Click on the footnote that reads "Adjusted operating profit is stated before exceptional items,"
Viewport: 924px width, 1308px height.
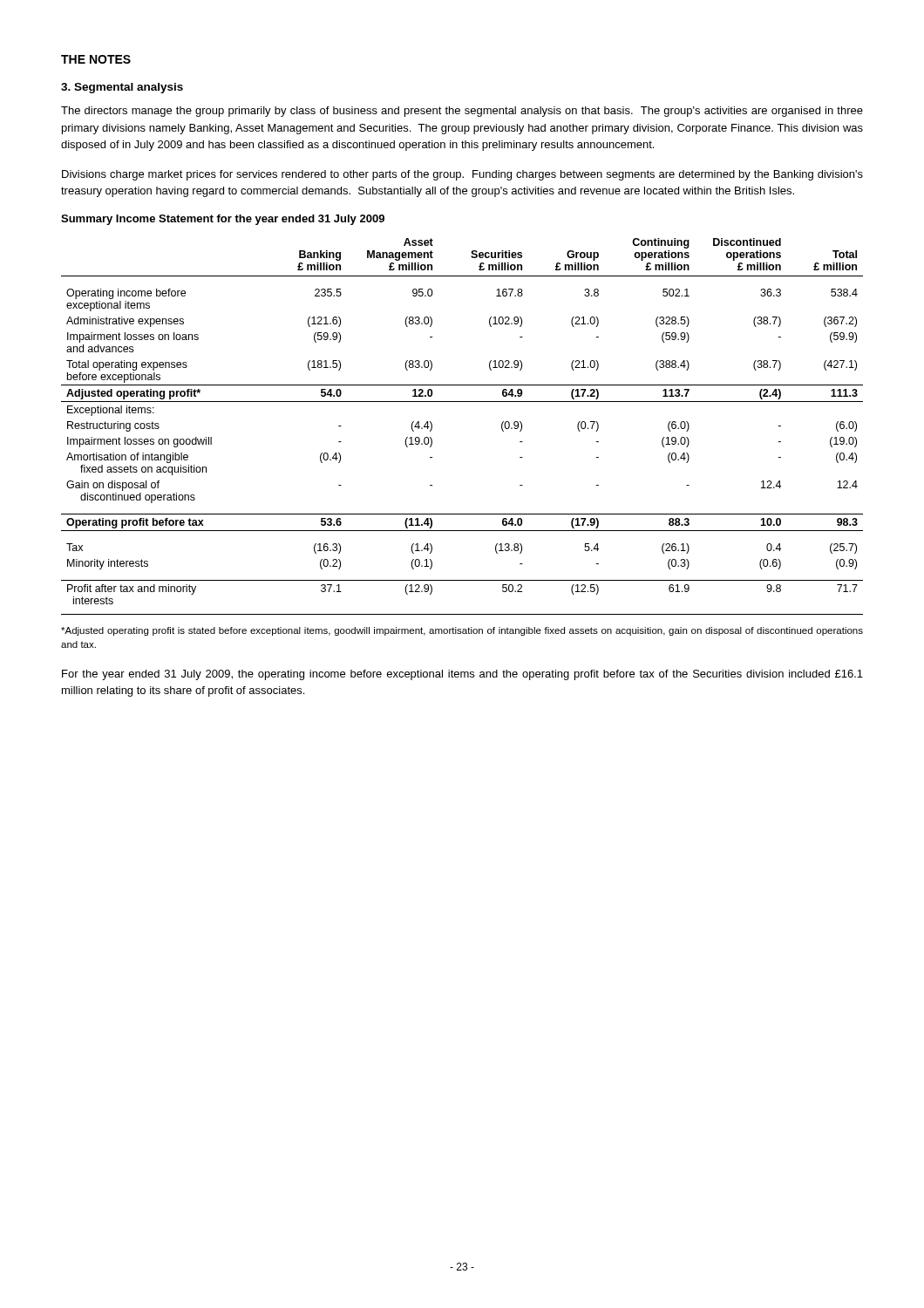462,637
